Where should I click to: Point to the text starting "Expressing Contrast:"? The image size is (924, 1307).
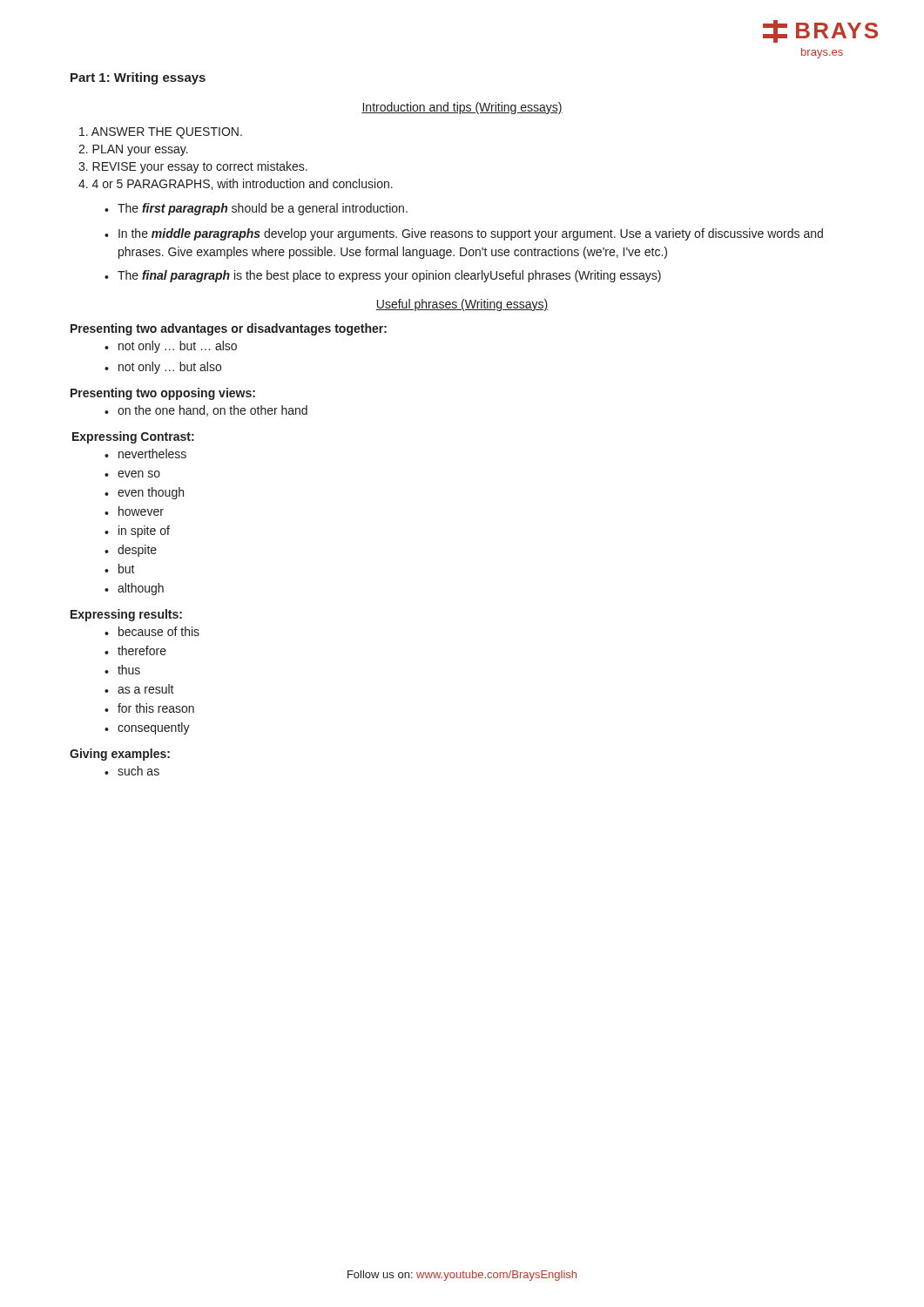[x=133, y=437]
